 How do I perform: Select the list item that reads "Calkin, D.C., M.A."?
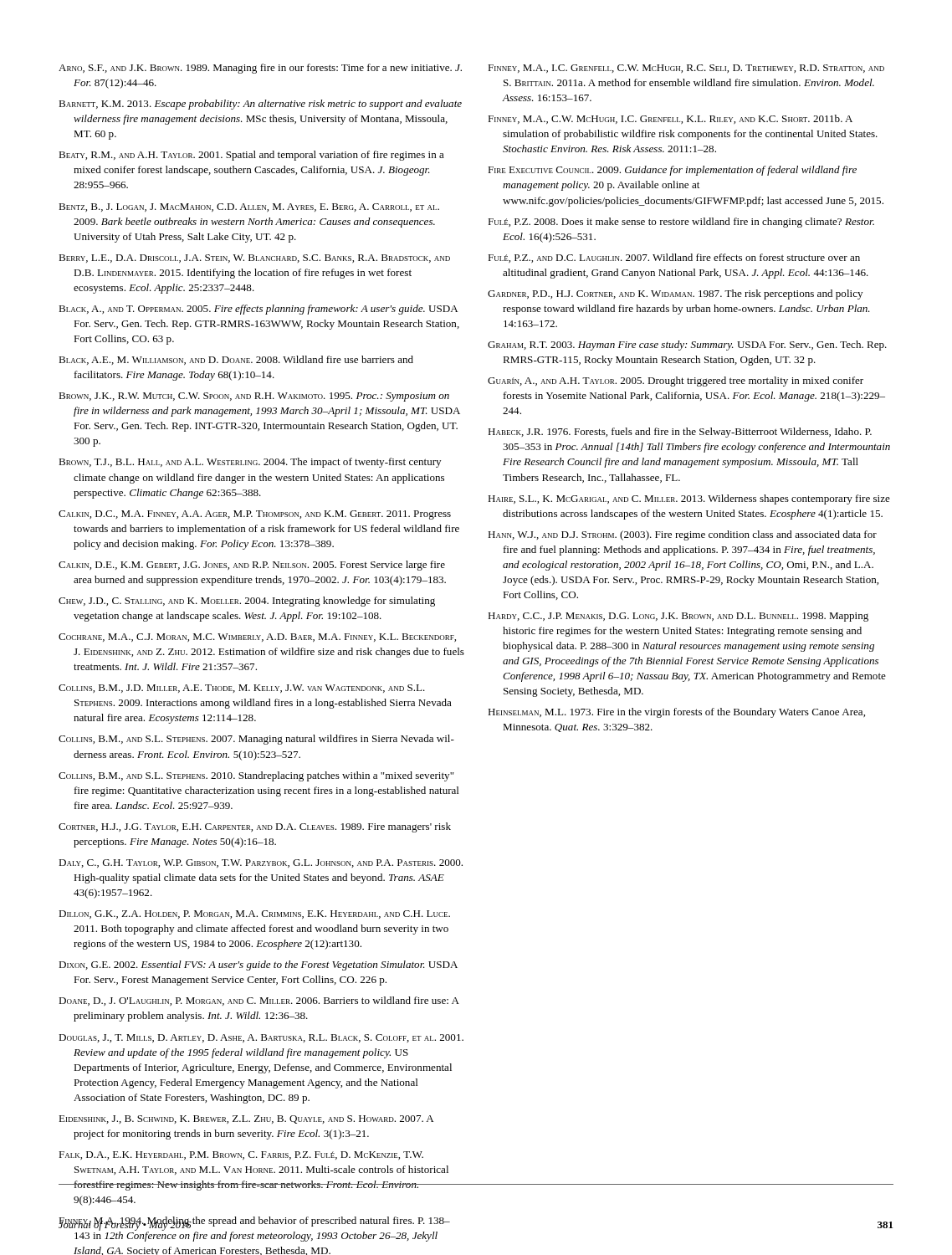259,528
